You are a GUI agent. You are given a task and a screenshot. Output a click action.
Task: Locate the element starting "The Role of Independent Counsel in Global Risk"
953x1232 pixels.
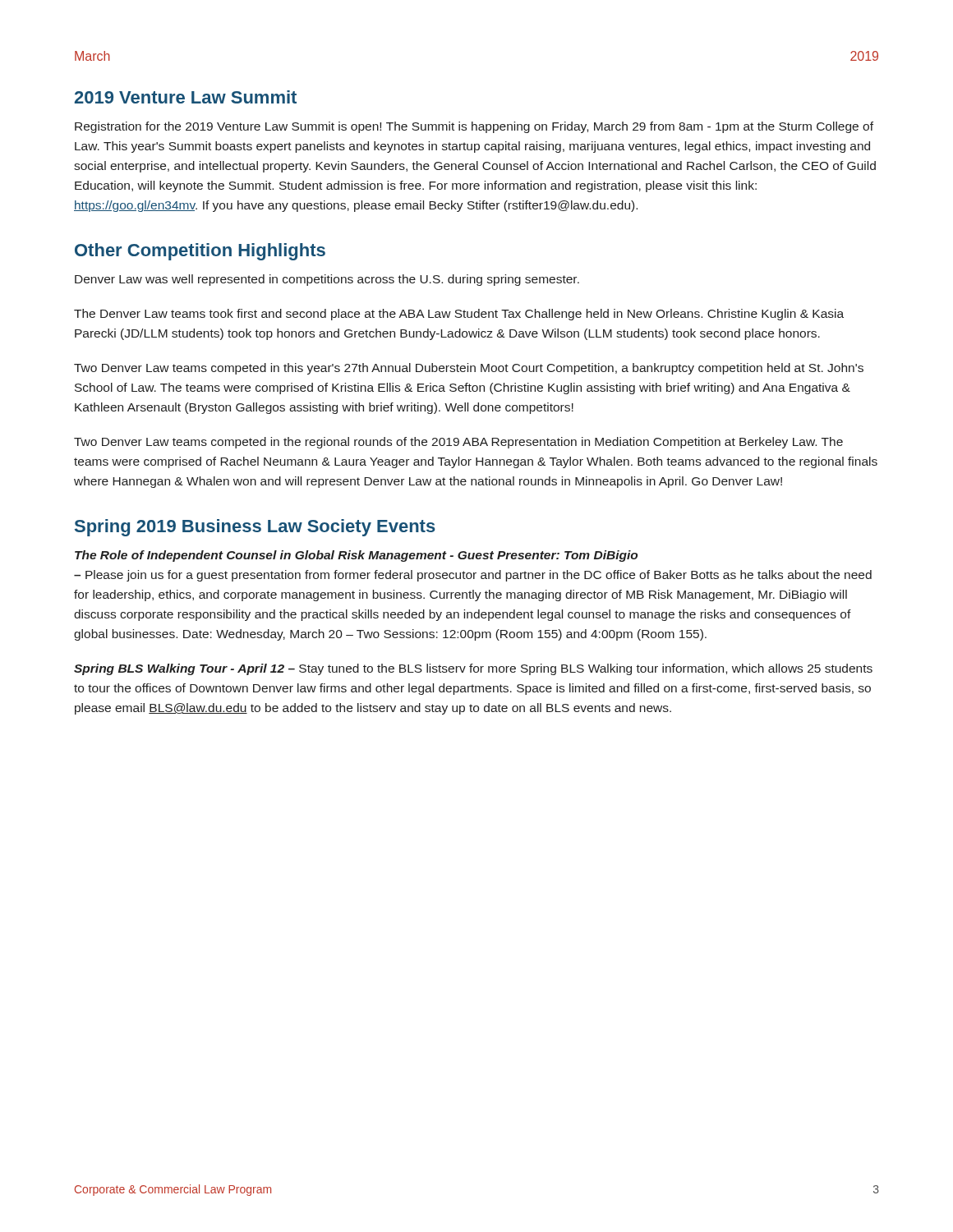[473, 594]
